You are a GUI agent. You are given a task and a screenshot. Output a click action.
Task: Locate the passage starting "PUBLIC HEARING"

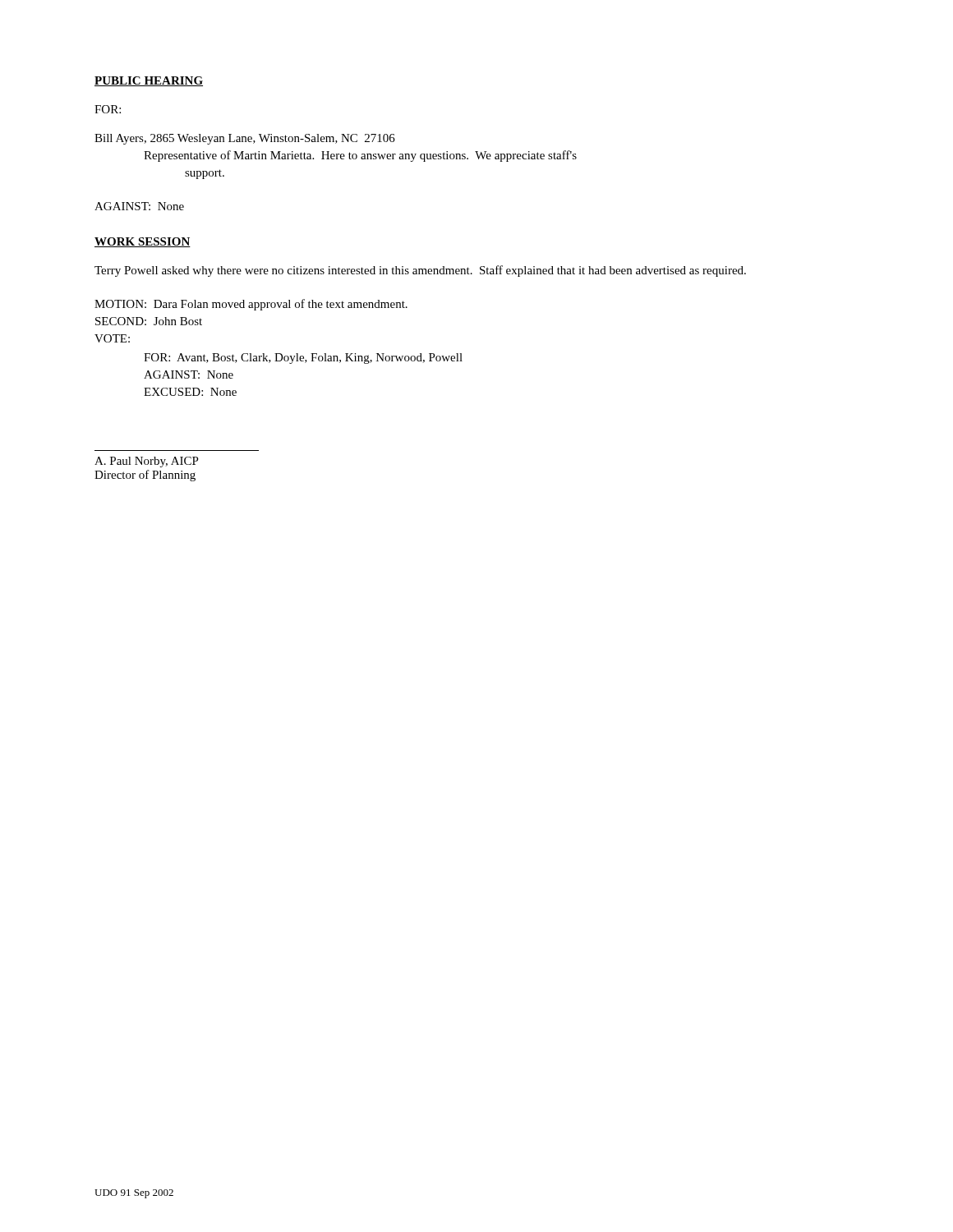click(149, 81)
